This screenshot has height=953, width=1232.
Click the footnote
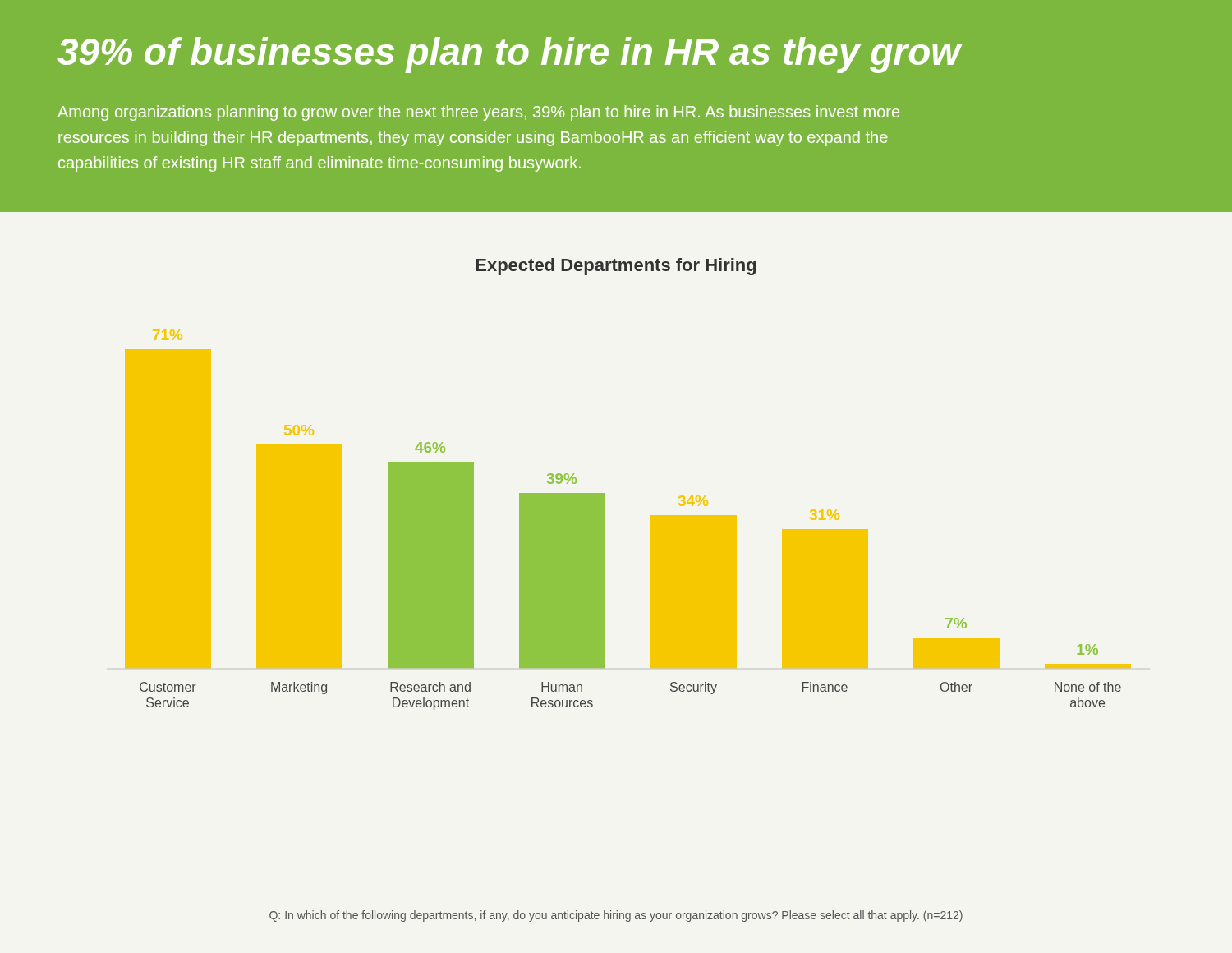pos(616,915)
